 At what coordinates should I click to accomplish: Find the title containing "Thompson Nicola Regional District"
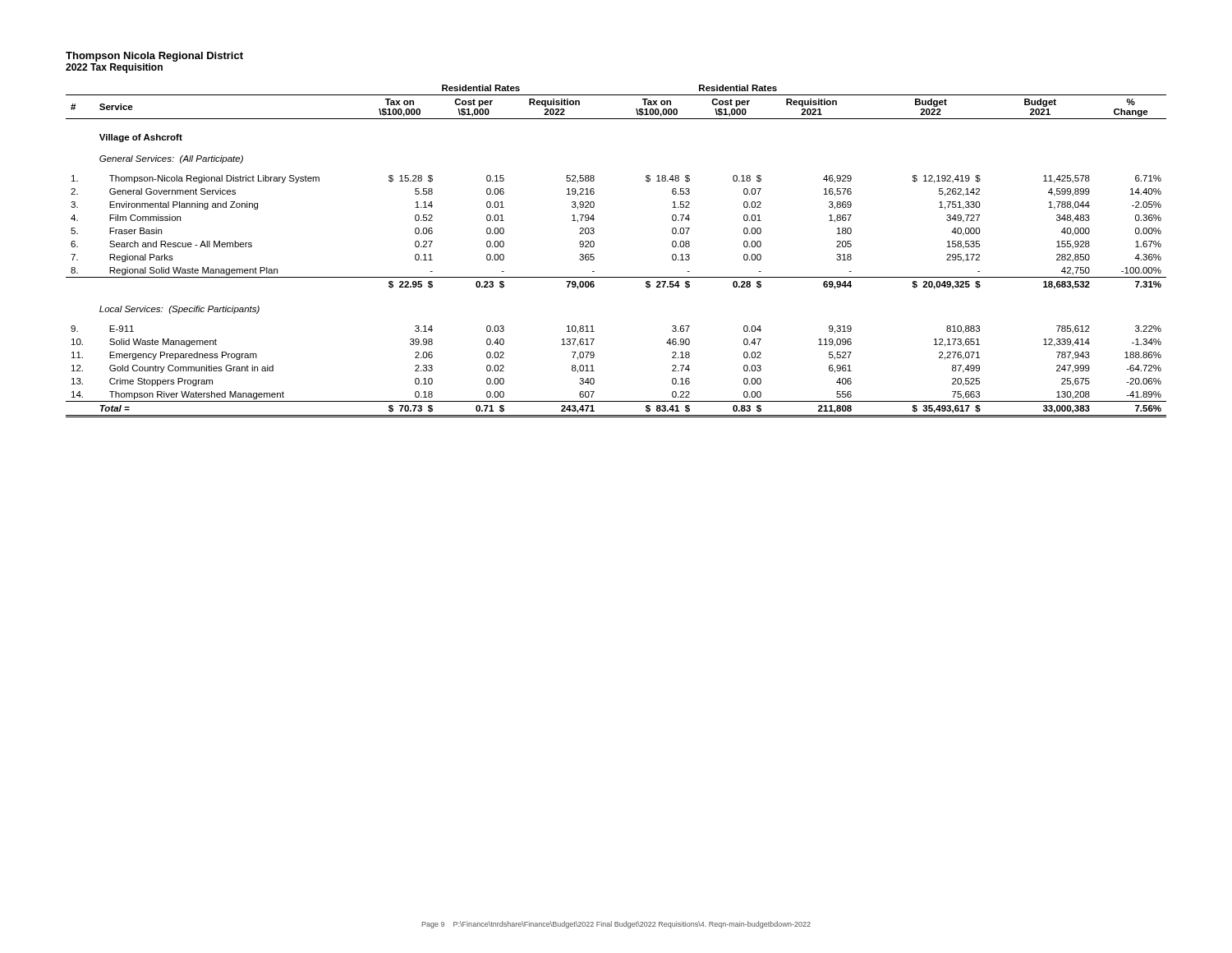pyautogui.click(x=154, y=57)
